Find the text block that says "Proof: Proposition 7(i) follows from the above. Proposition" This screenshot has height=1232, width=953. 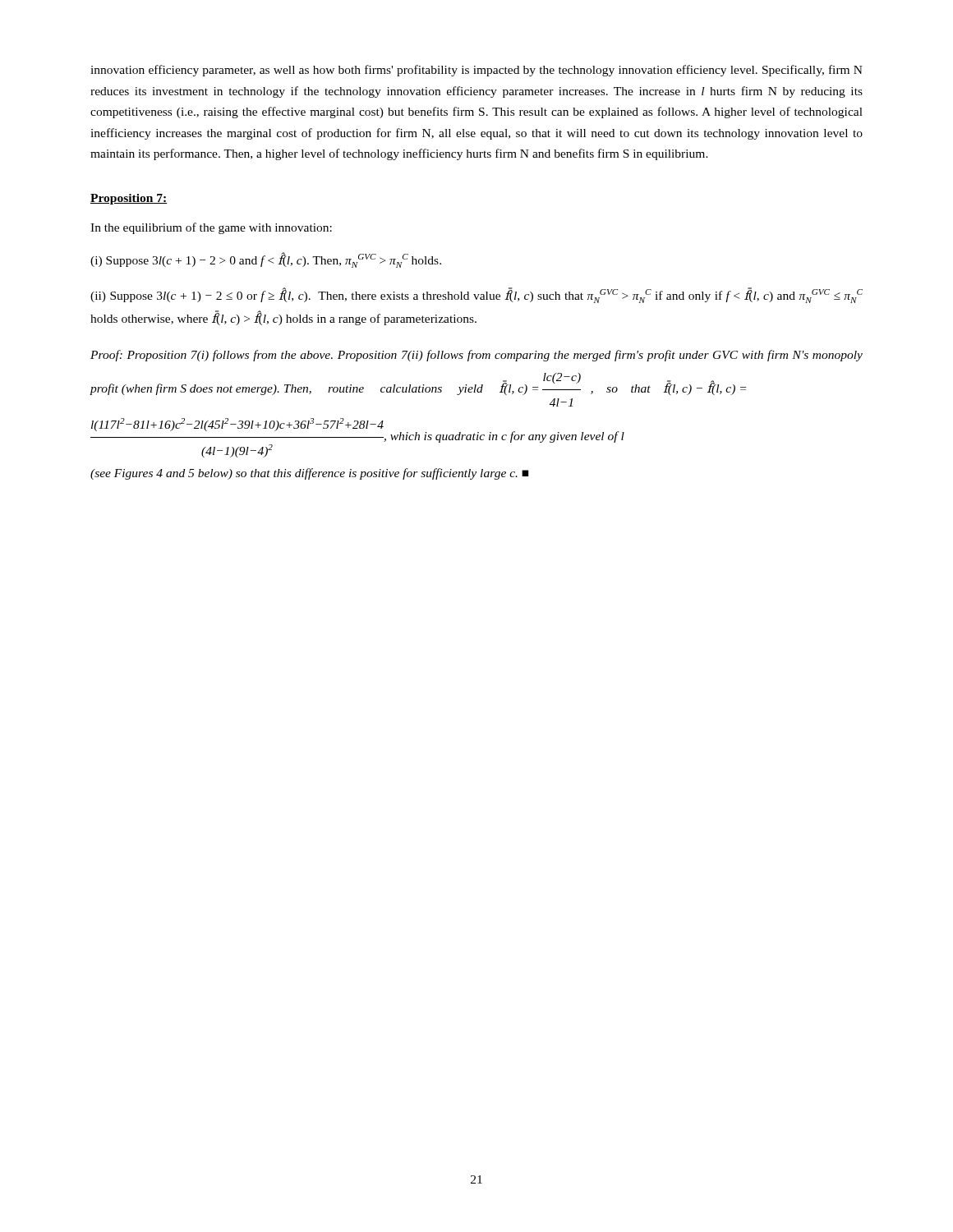tap(476, 356)
